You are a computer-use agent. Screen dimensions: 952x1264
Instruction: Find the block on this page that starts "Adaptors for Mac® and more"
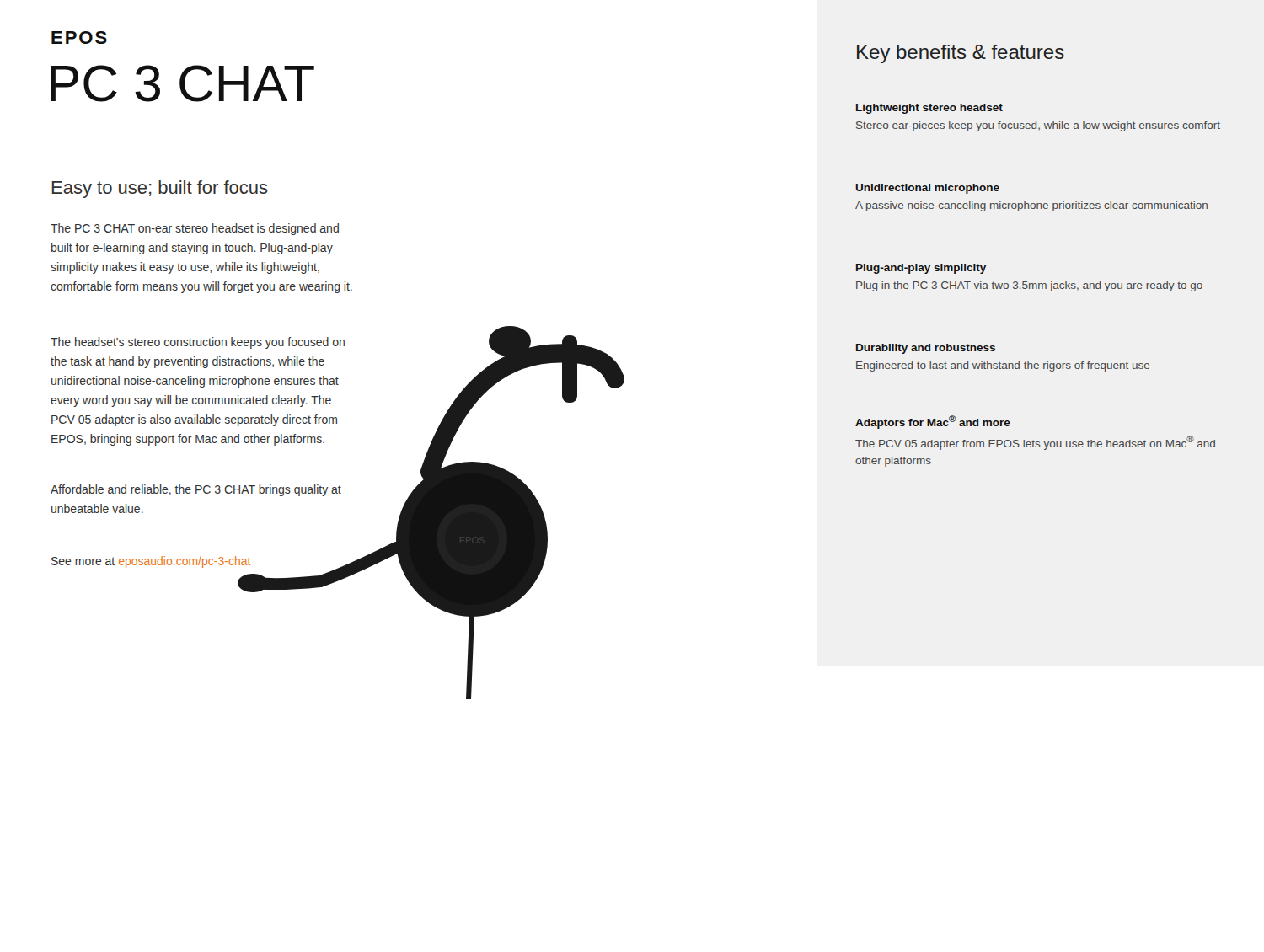(x=1041, y=441)
